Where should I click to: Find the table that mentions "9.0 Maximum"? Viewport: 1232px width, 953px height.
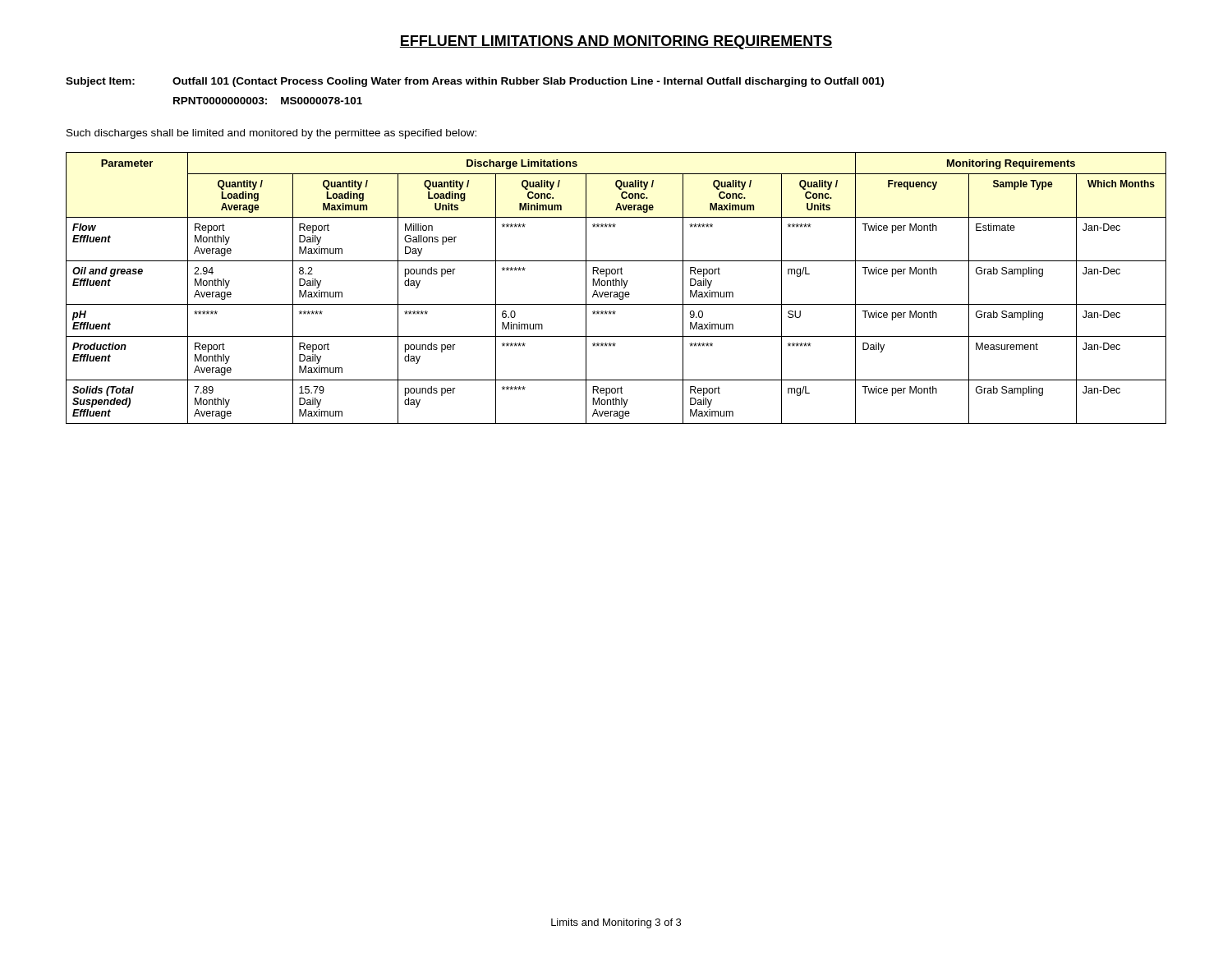point(616,288)
